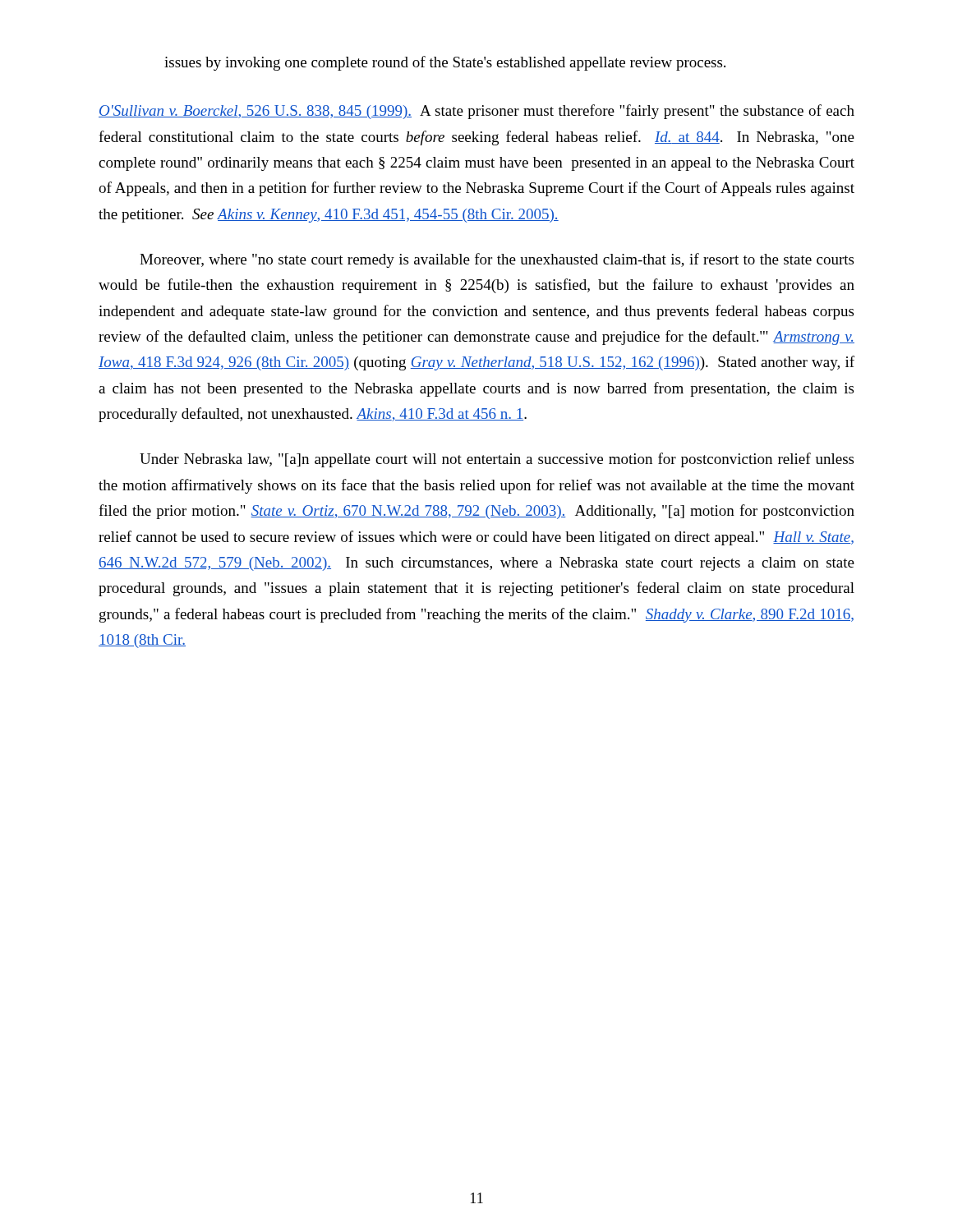Image resolution: width=953 pixels, height=1232 pixels.
Task: Where is the passage that starts "issues by invoking one"?
Action: point(446,62)
